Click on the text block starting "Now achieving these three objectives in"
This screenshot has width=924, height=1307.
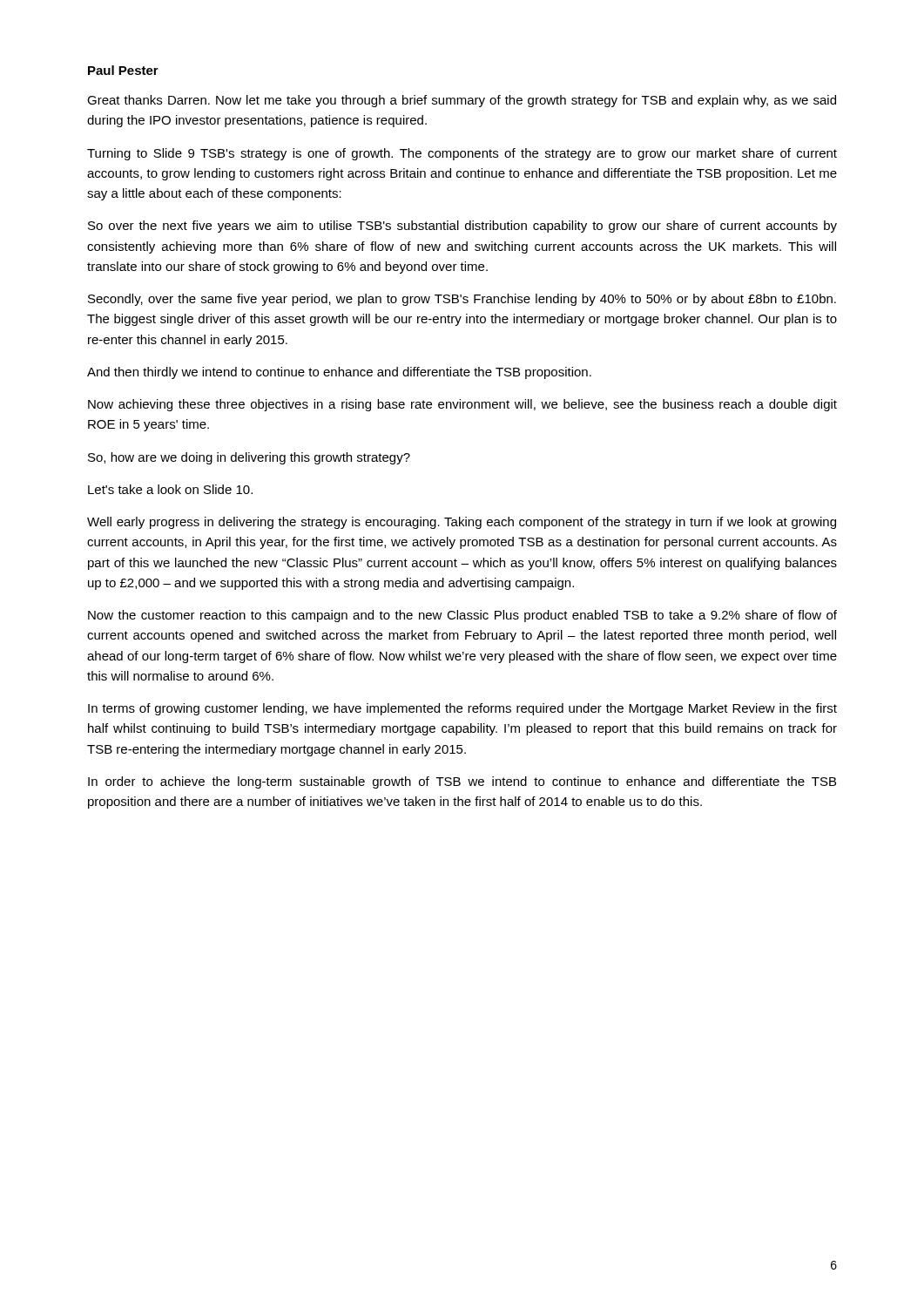point(462,414)
